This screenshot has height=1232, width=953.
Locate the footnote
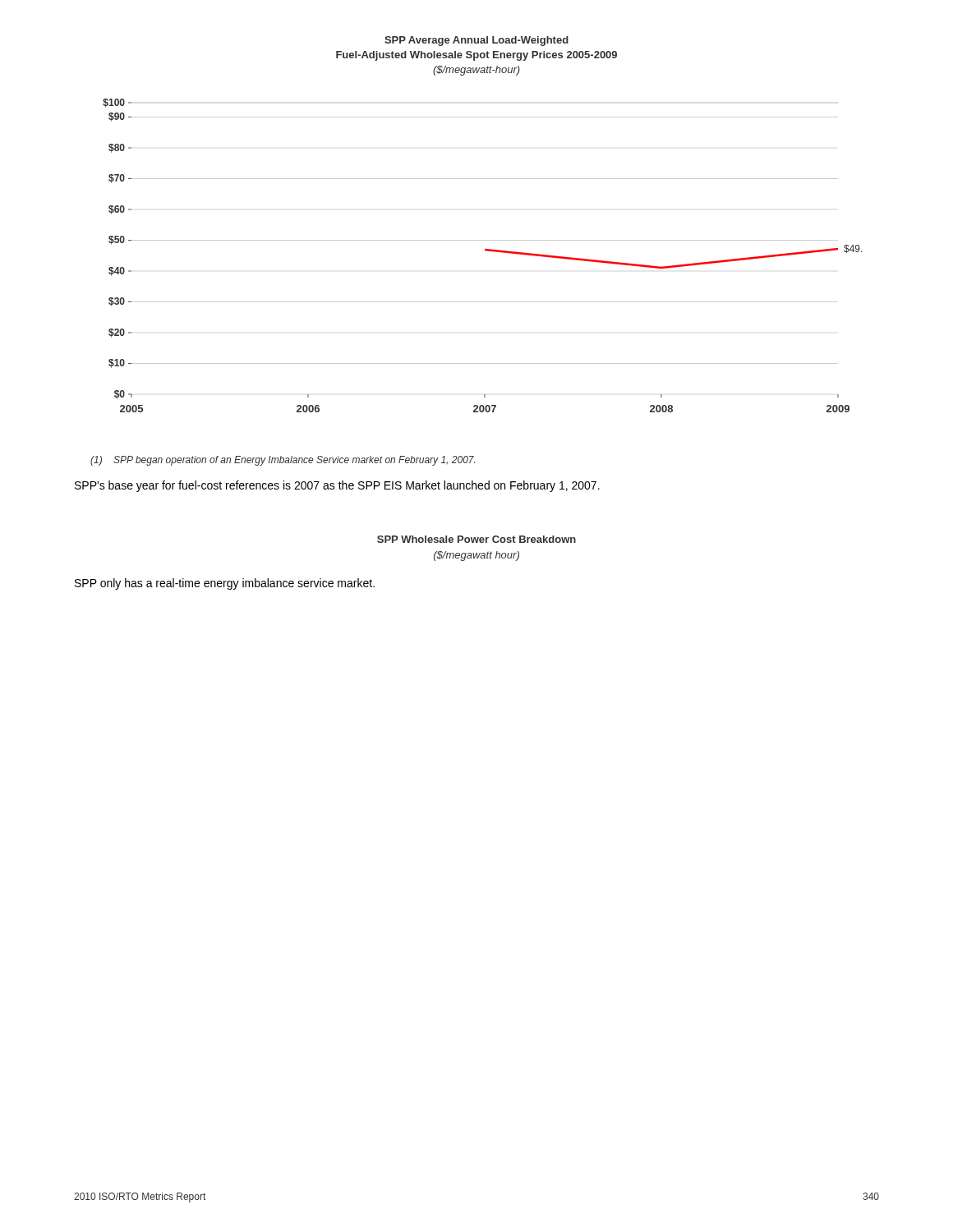coord(283,460)
